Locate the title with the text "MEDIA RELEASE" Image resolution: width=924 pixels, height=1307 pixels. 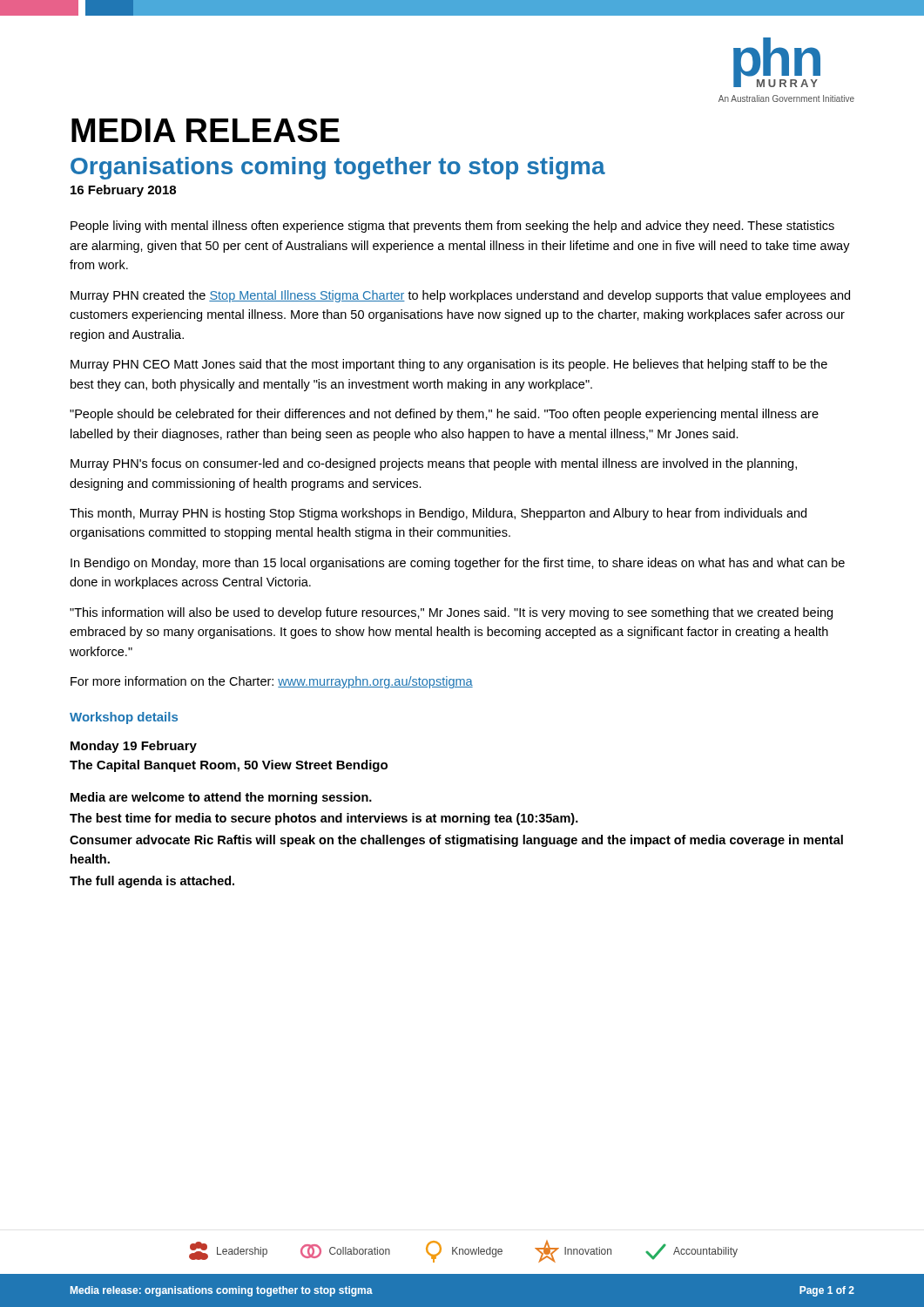205,131
